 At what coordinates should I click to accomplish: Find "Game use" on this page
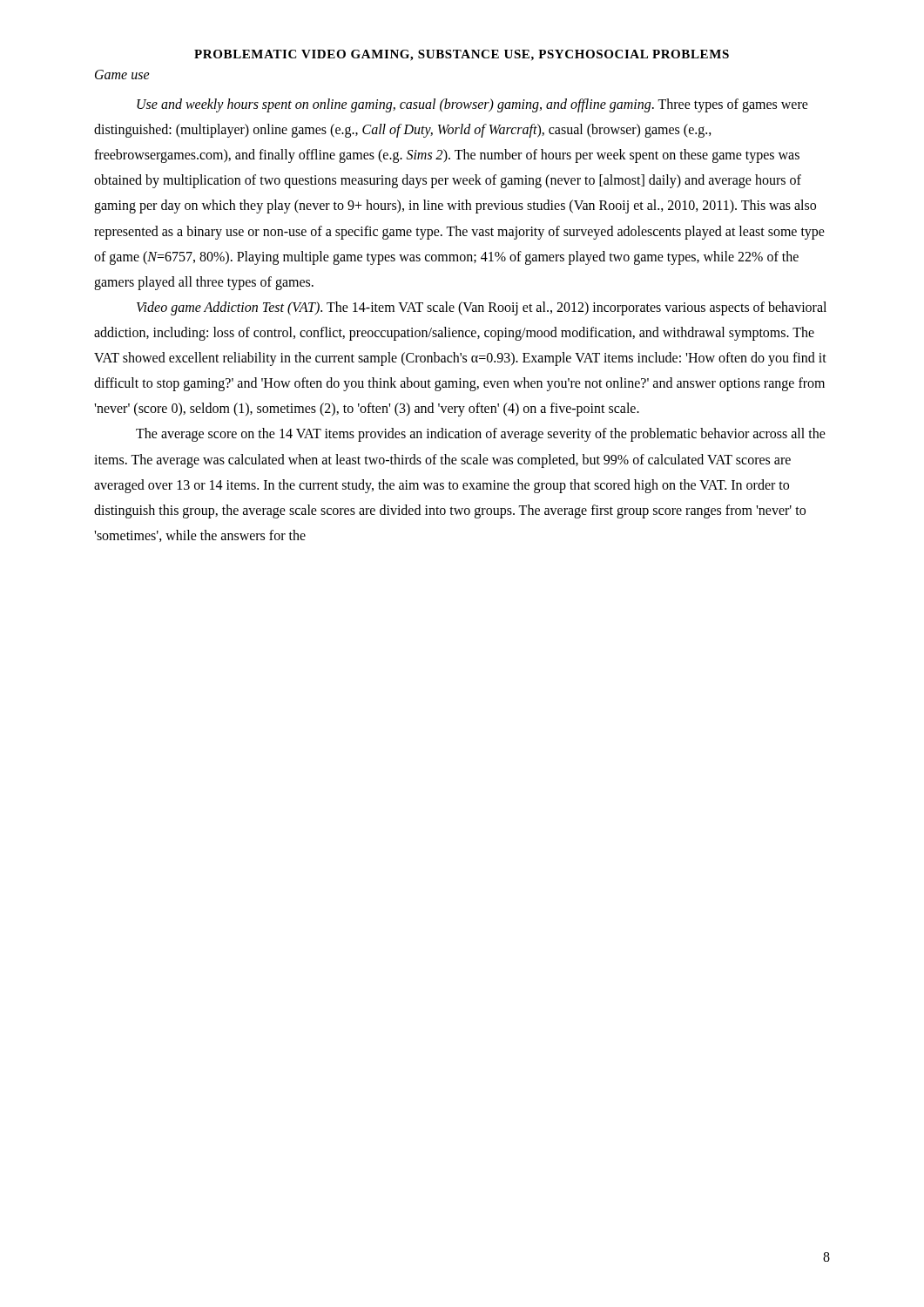click(x=122, y=74)
